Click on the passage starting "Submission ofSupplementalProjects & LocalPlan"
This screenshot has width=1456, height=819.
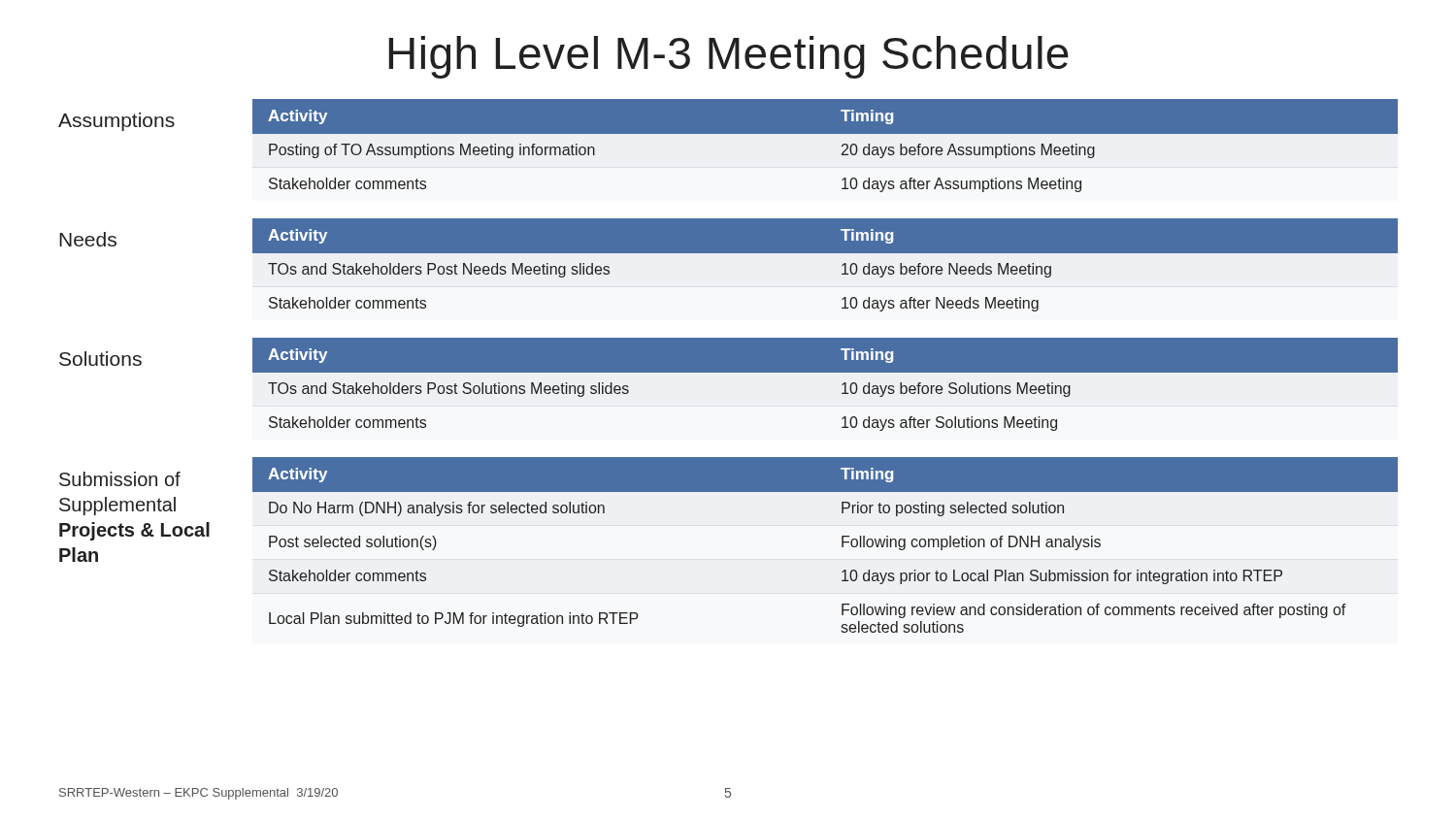tap(134, 517)
